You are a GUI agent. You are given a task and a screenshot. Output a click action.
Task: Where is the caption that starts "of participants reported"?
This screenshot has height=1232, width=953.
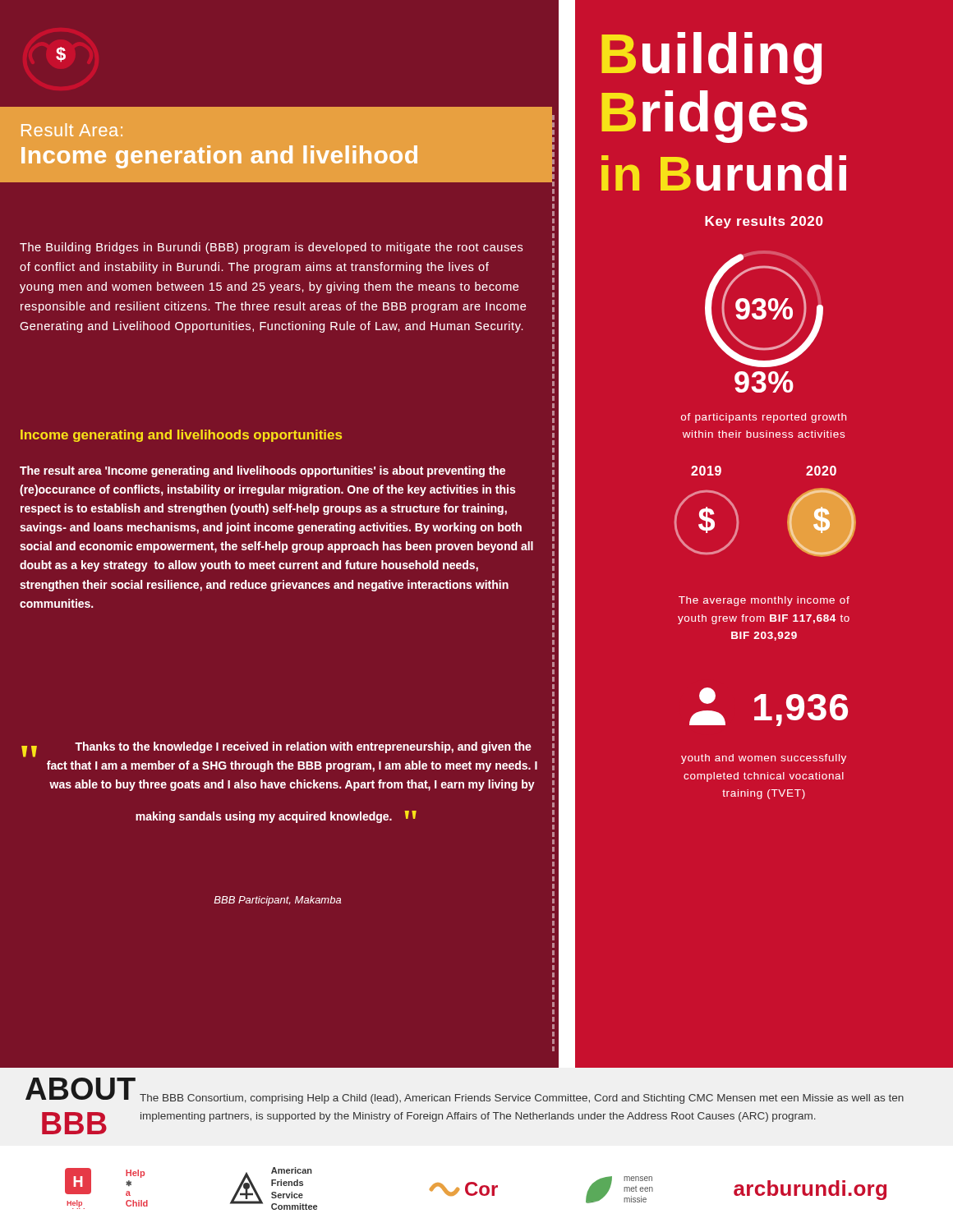[x=764, y=425]
